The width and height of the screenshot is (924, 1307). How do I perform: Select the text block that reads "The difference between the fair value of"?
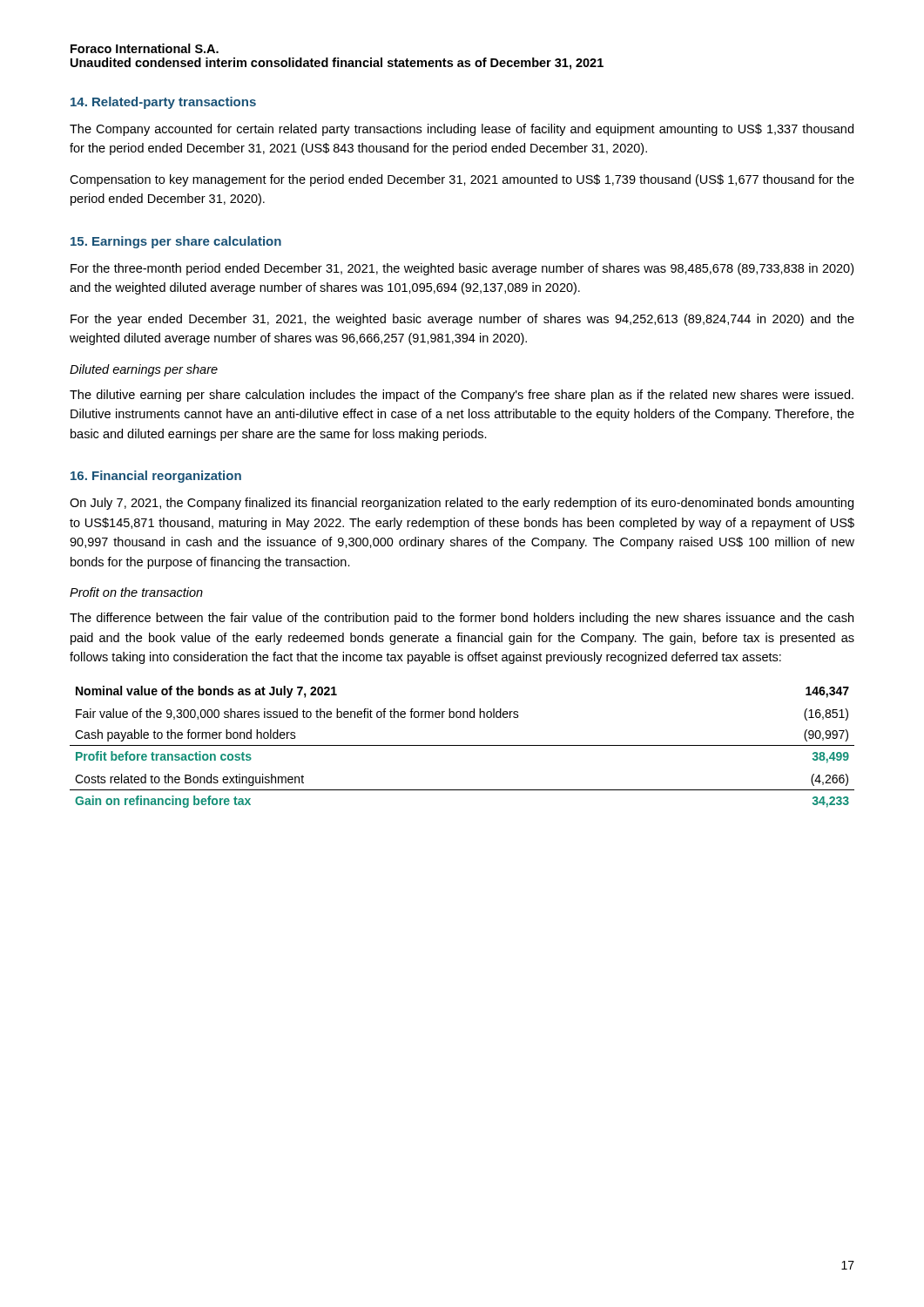click(x=462, y=637)
